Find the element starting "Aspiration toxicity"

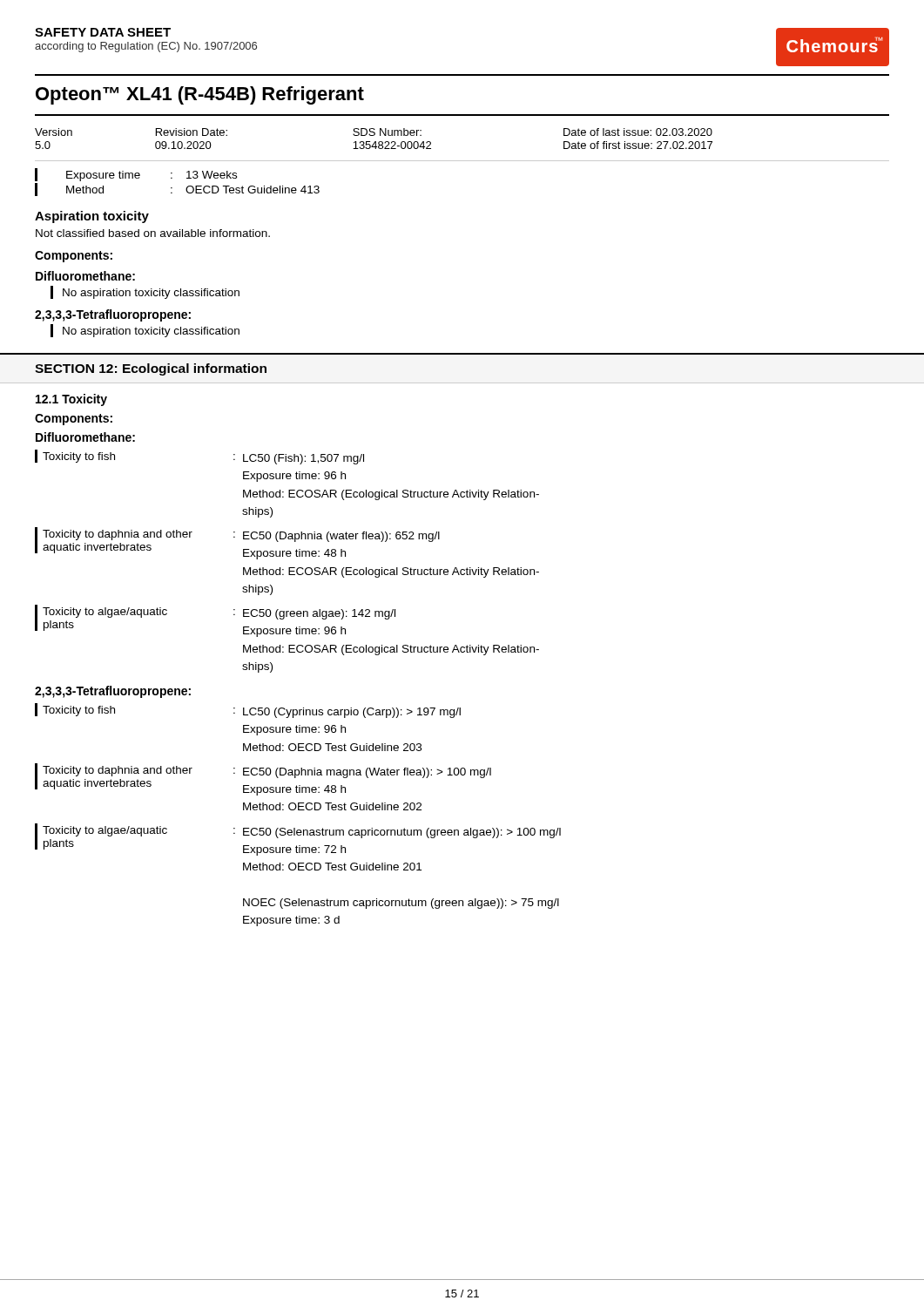coord(92,216)
